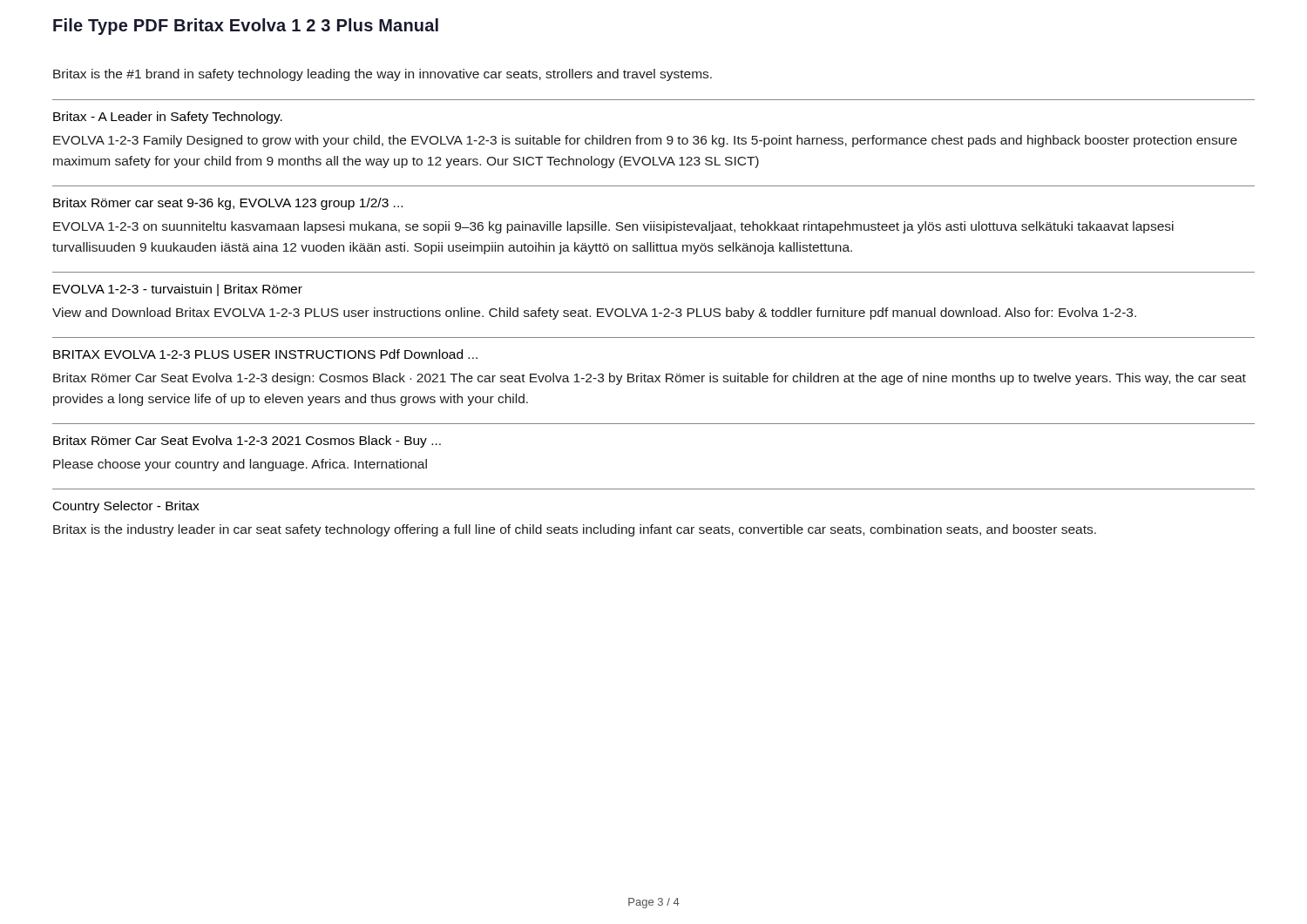Click on the region starting "EVOLVA 1-2-3 on"
Screen dimensions: 924x1307
click(x=613, y=237)
